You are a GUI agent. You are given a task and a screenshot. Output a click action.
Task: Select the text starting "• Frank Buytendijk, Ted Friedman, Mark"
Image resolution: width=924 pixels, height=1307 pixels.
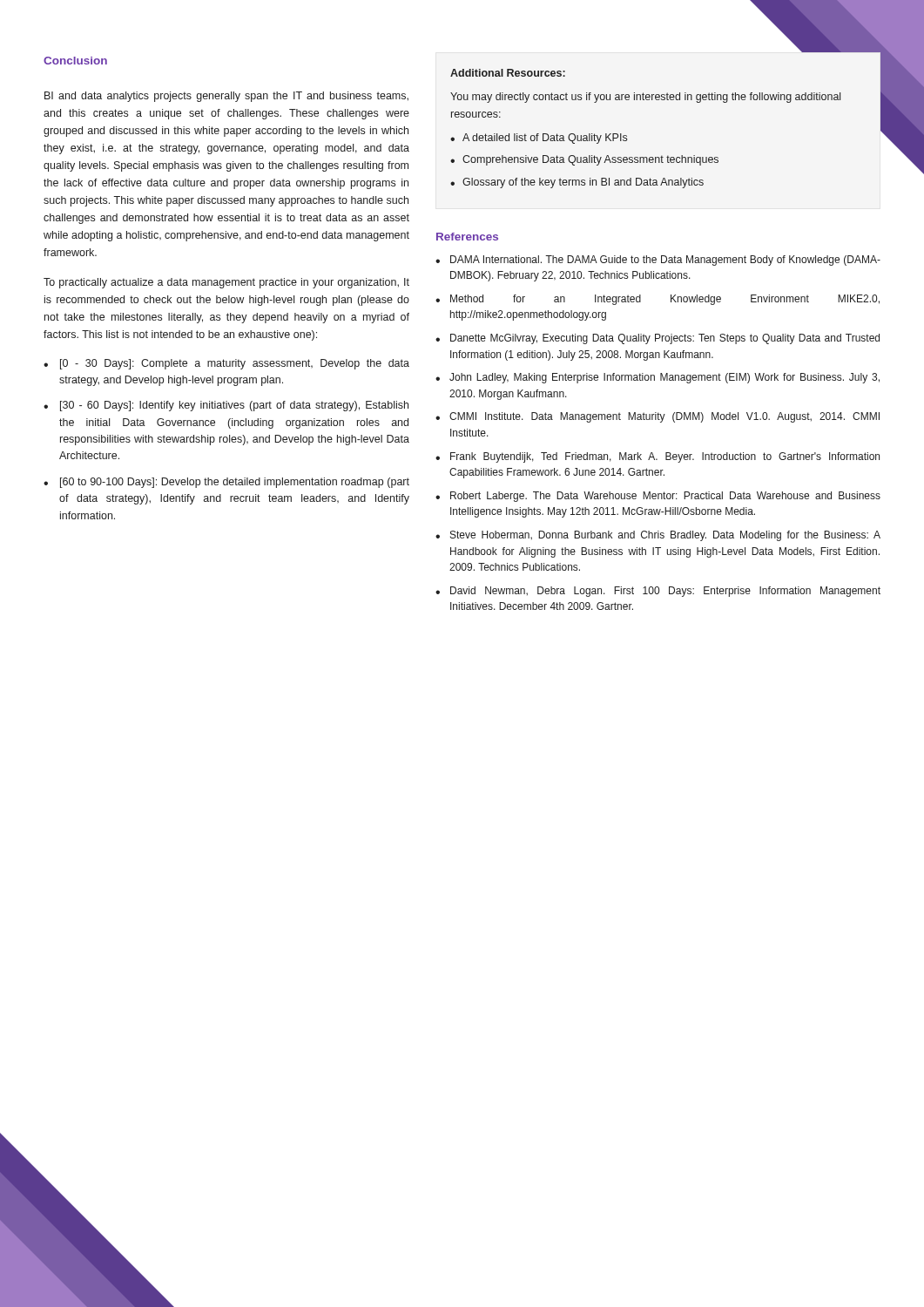pyautogui.click(x=658, y=465)
